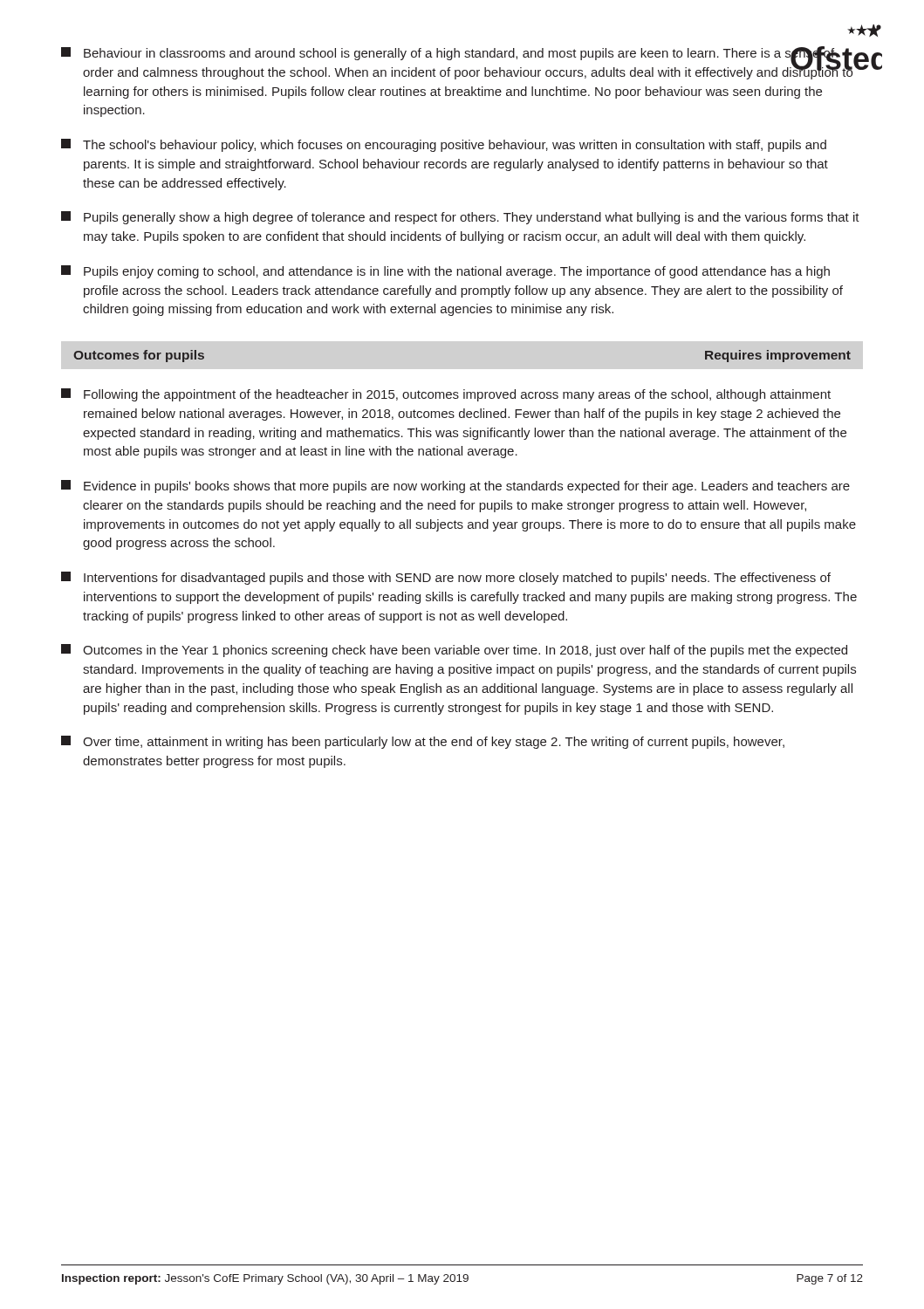Find the list item that reads "Interventions for disadvantaged pupils and"
The height and width of the screenshot is (1309, 924).
(462, 597)
